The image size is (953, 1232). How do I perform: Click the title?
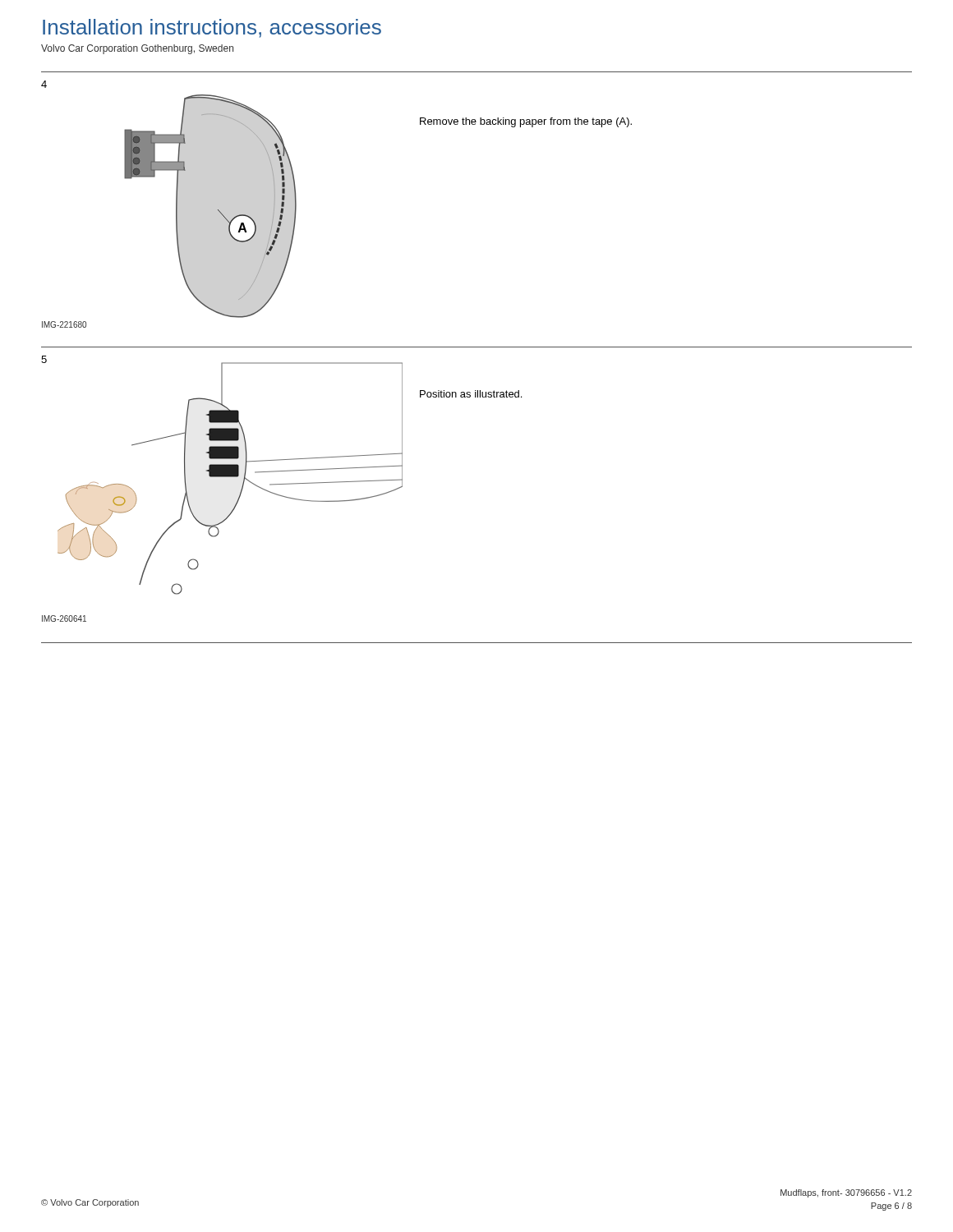point(211,28)
